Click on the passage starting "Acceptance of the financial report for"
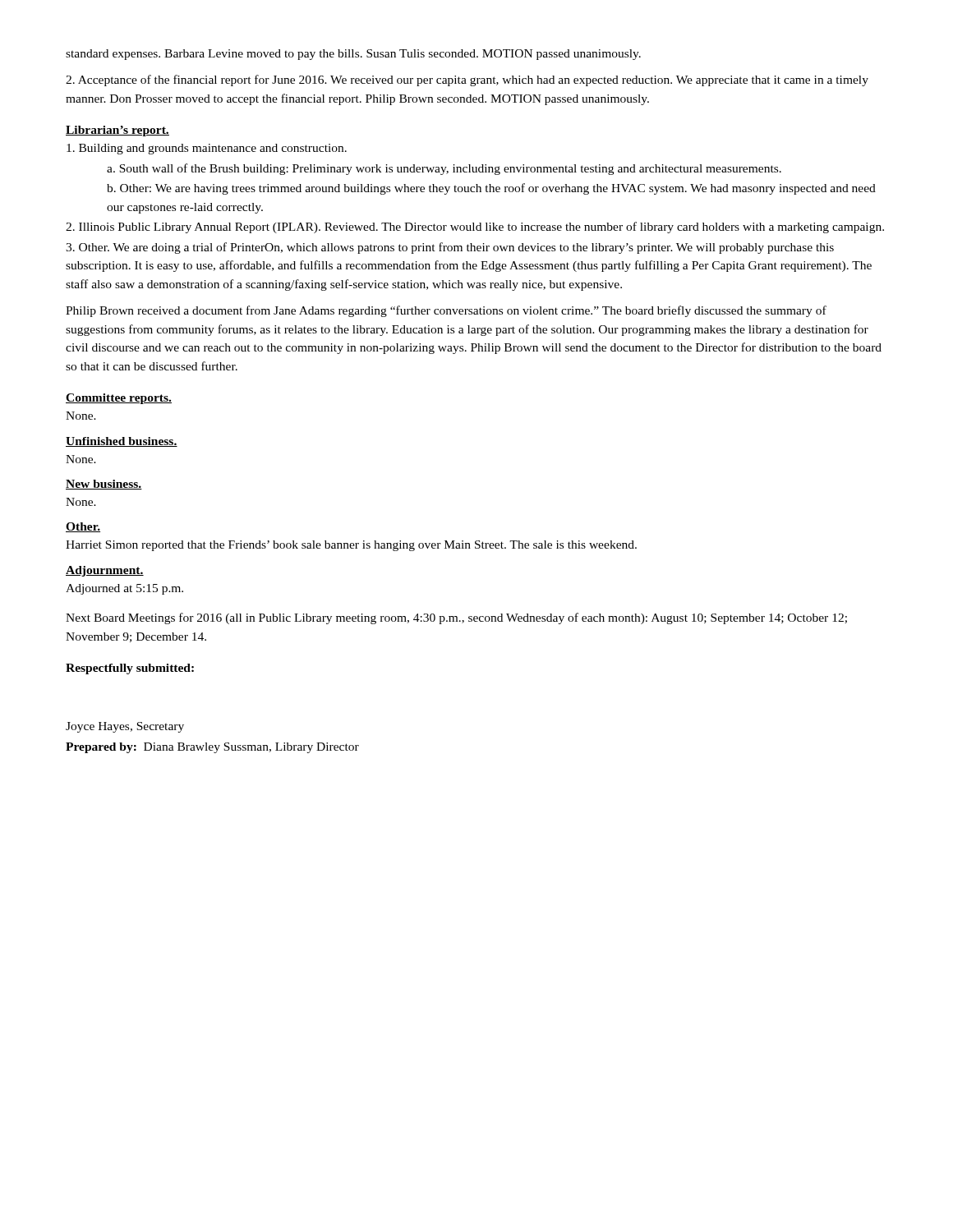953x1232 pixels. [467, 89]
